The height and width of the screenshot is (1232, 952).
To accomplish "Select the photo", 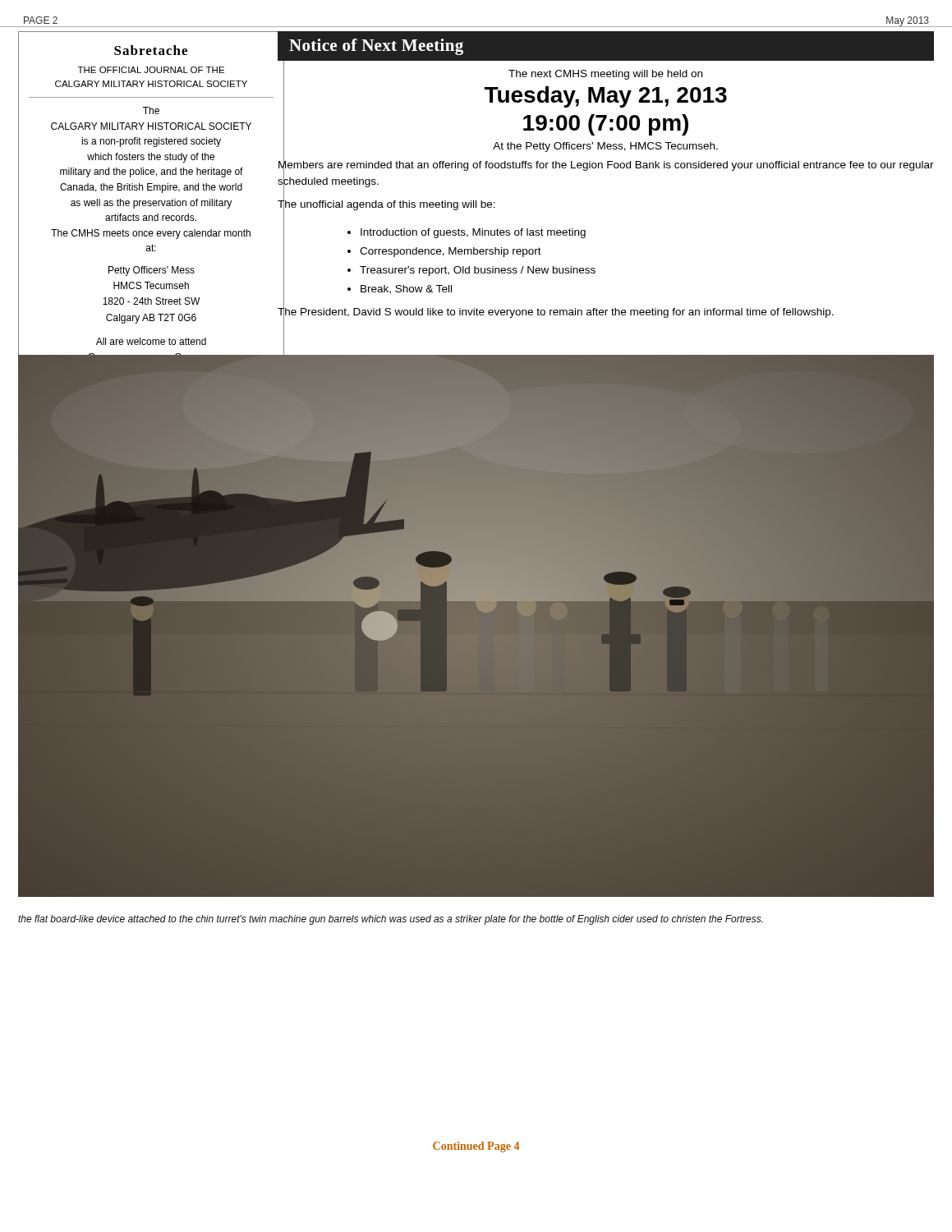I will pos(476,626).
